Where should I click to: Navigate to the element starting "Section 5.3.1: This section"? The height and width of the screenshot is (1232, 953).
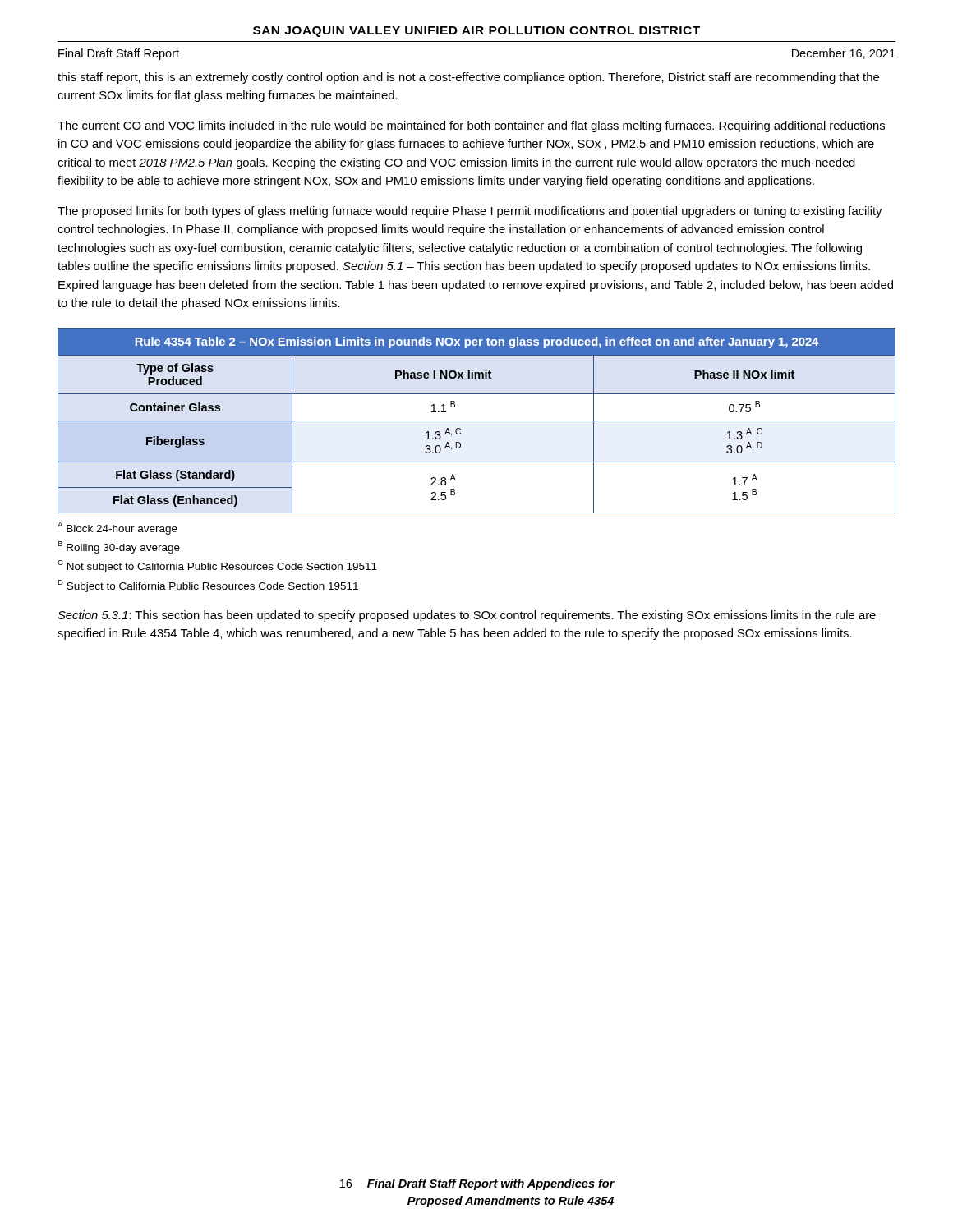pos(467,624)
